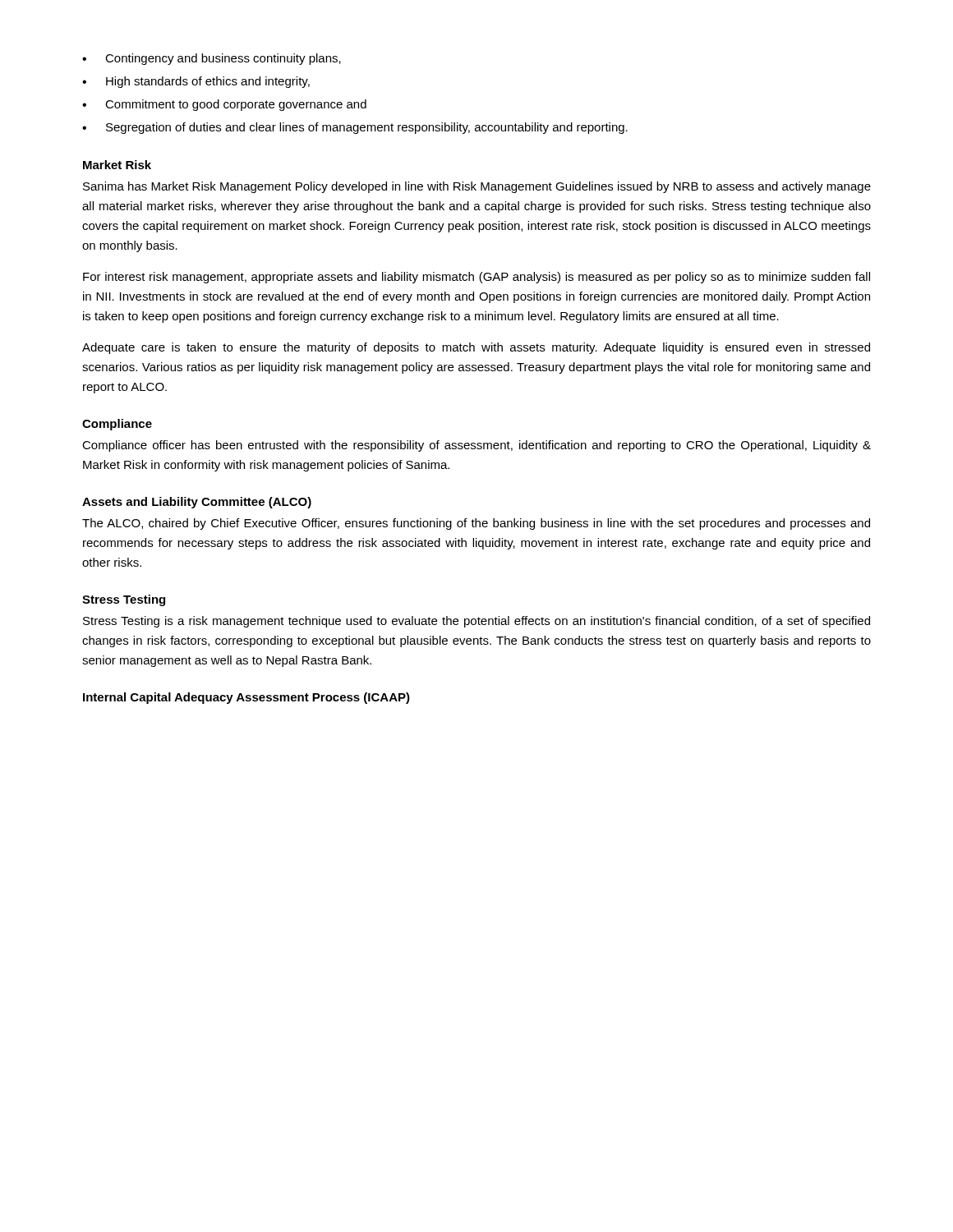The width and height of the screenshot is (953, 1232).
Task: Point to the text block starting "Adequate care is taken"
Action: (x=476, y=367)
